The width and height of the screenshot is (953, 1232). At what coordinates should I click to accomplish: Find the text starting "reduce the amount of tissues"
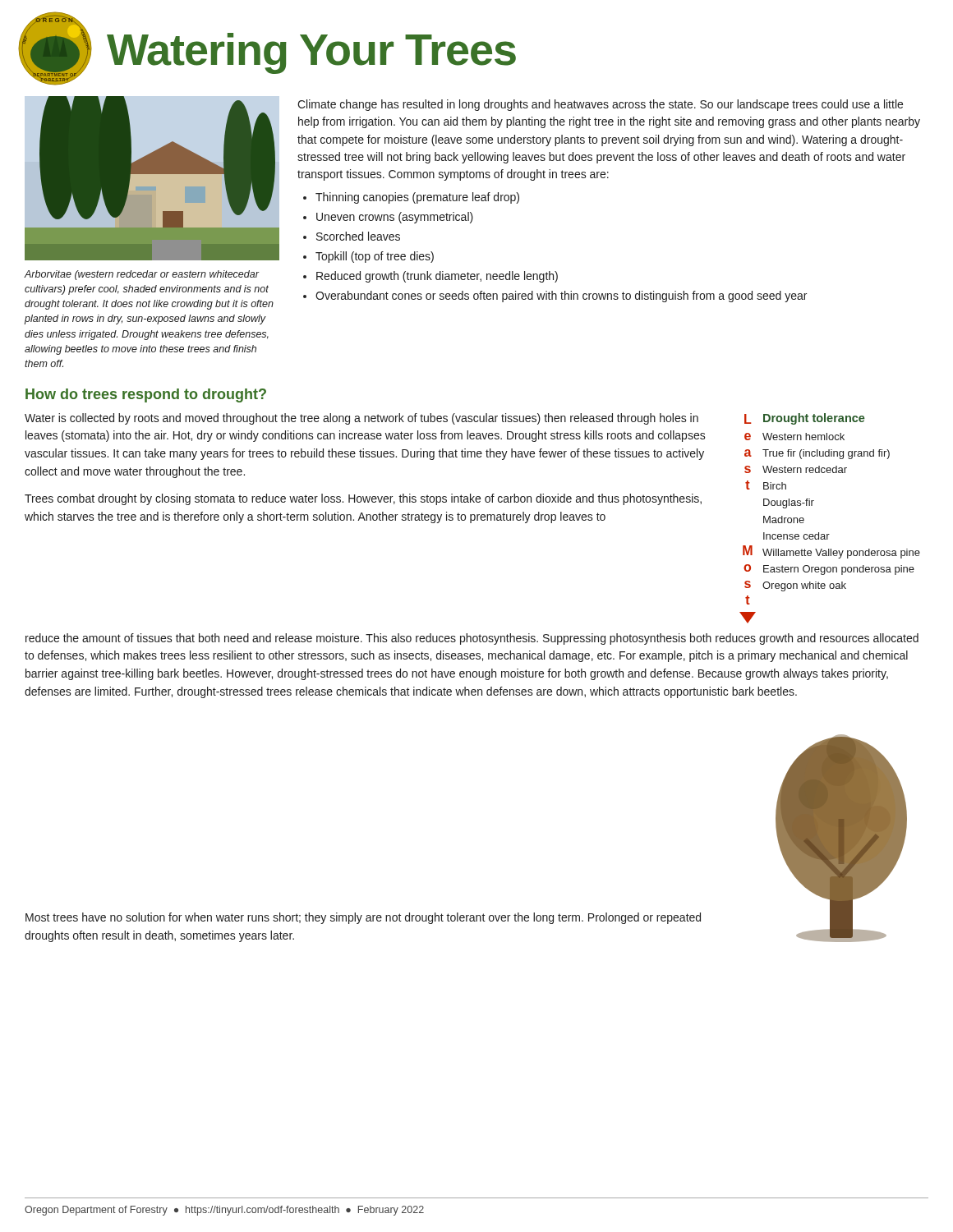point(472,665)
